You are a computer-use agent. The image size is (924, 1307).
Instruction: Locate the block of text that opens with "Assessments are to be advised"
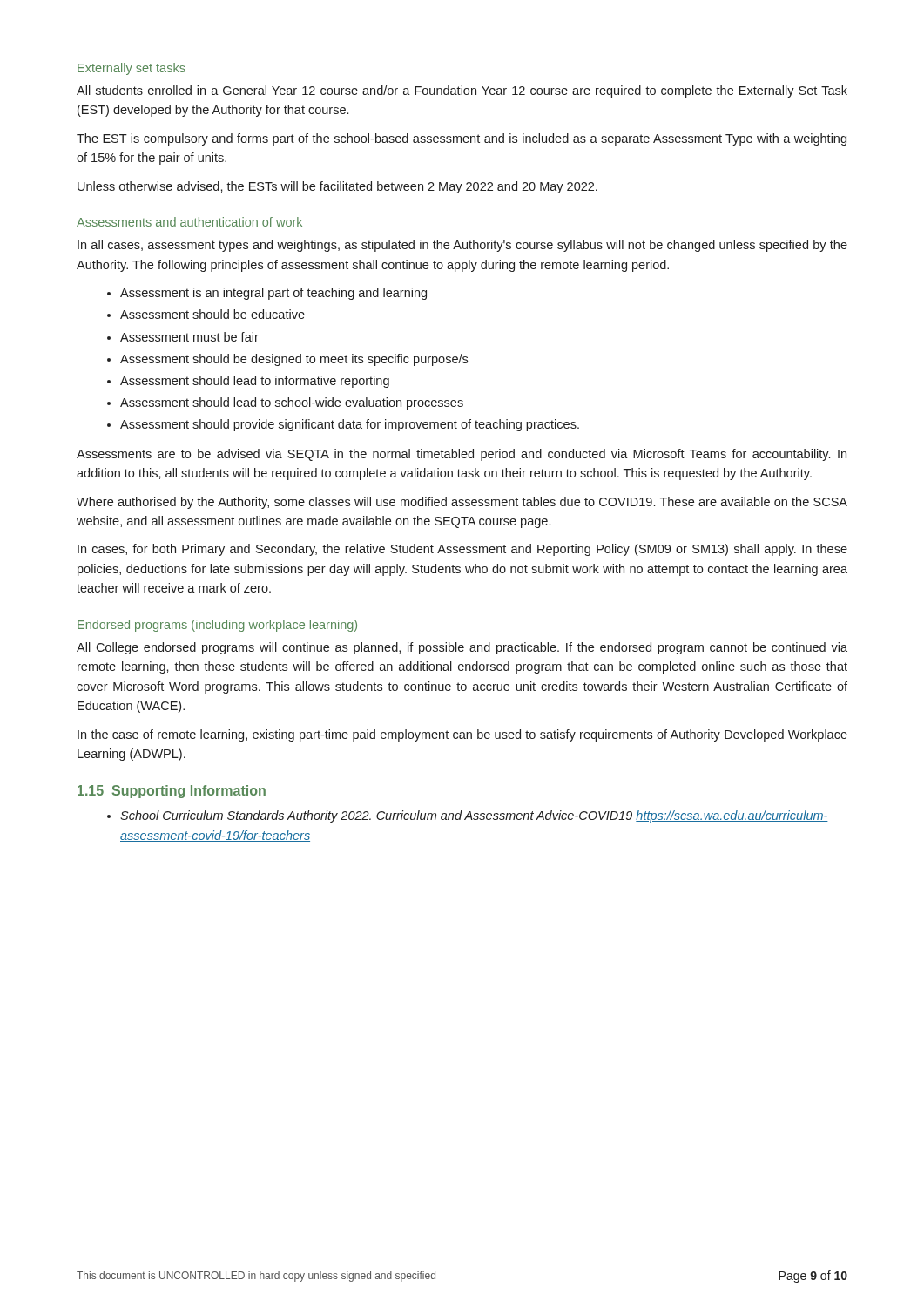pos(462,463)
